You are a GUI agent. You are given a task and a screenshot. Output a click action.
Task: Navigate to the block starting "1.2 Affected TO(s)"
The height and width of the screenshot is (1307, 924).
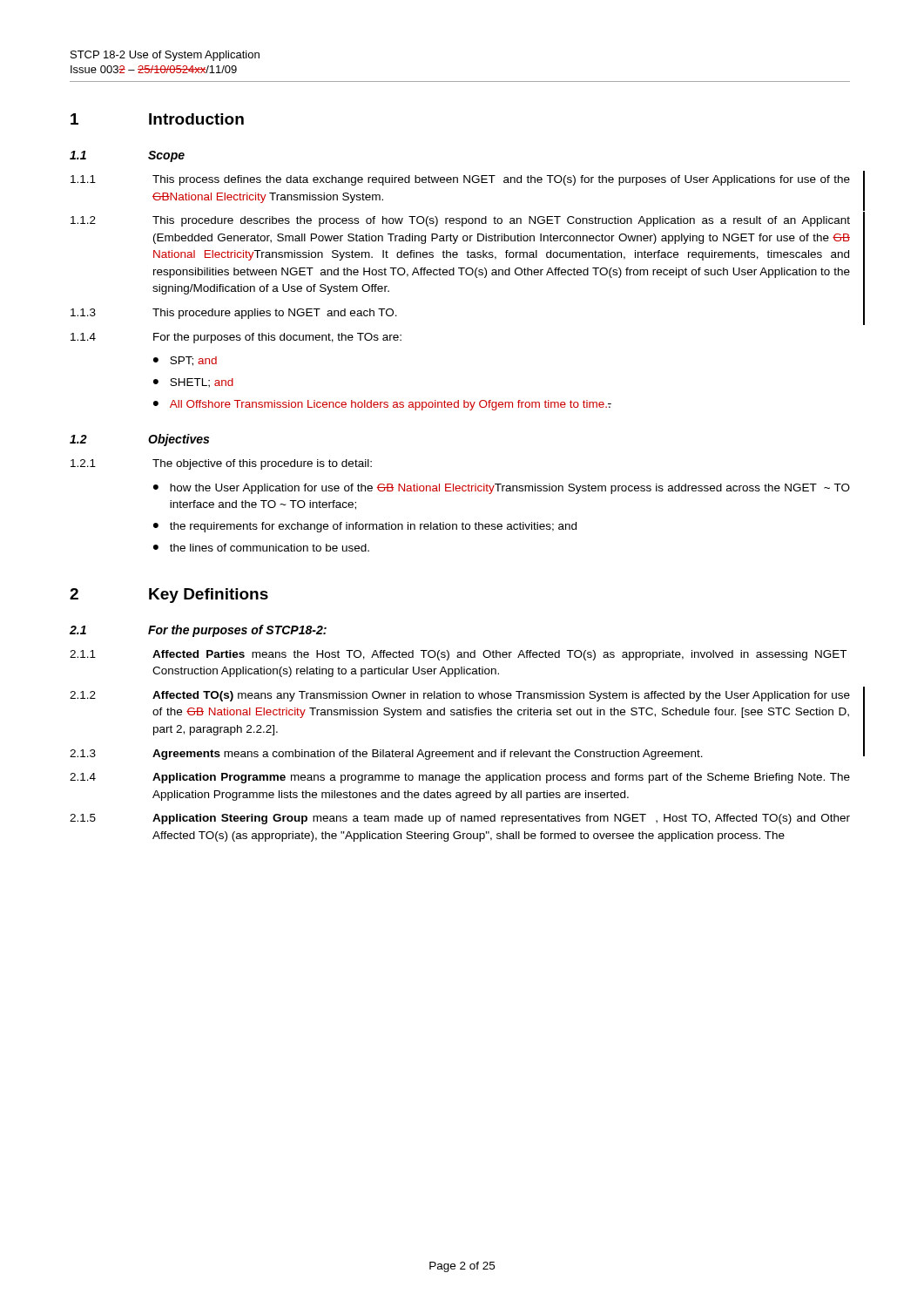(x=460, y=712)
